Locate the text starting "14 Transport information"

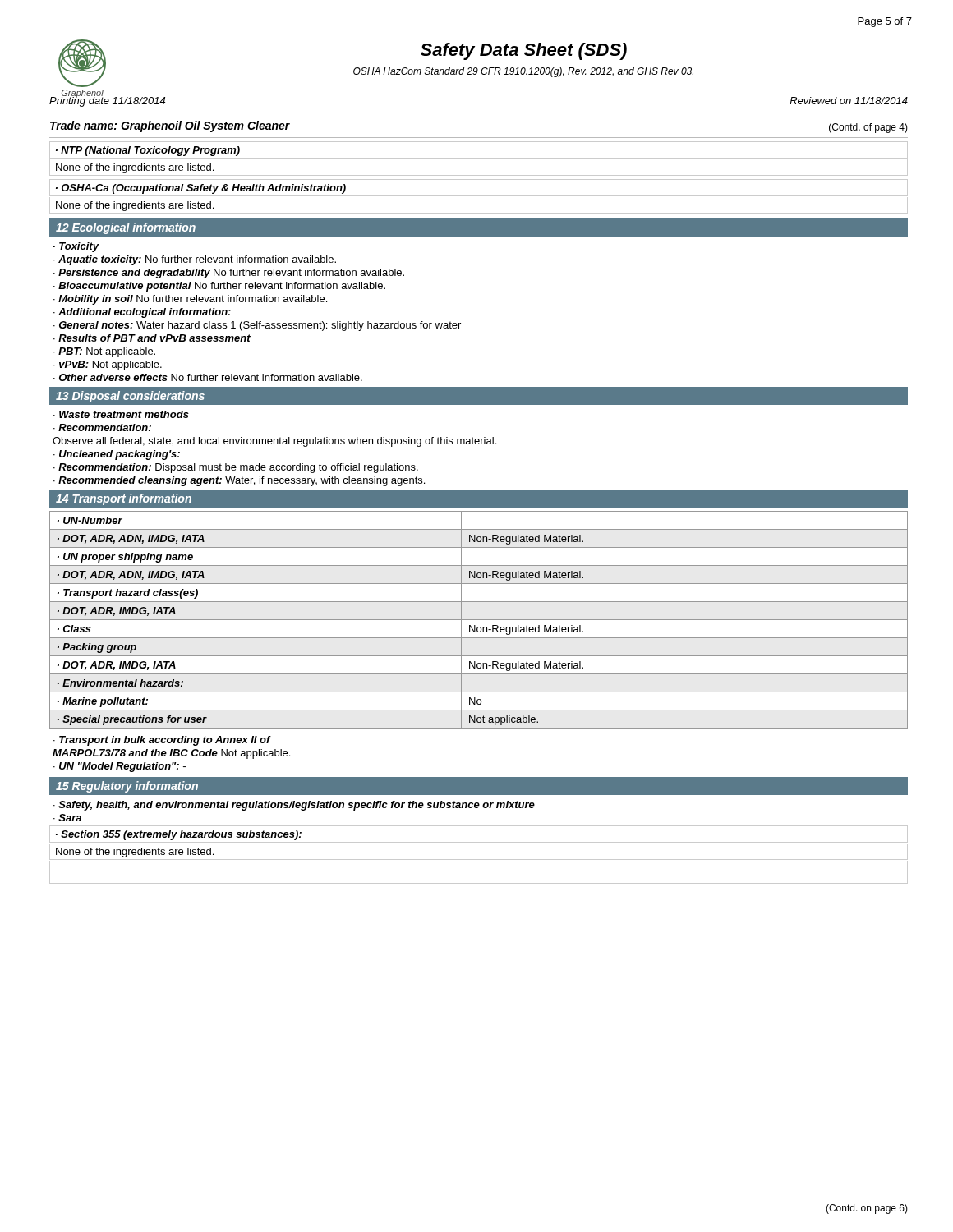(x=124, y=499)
